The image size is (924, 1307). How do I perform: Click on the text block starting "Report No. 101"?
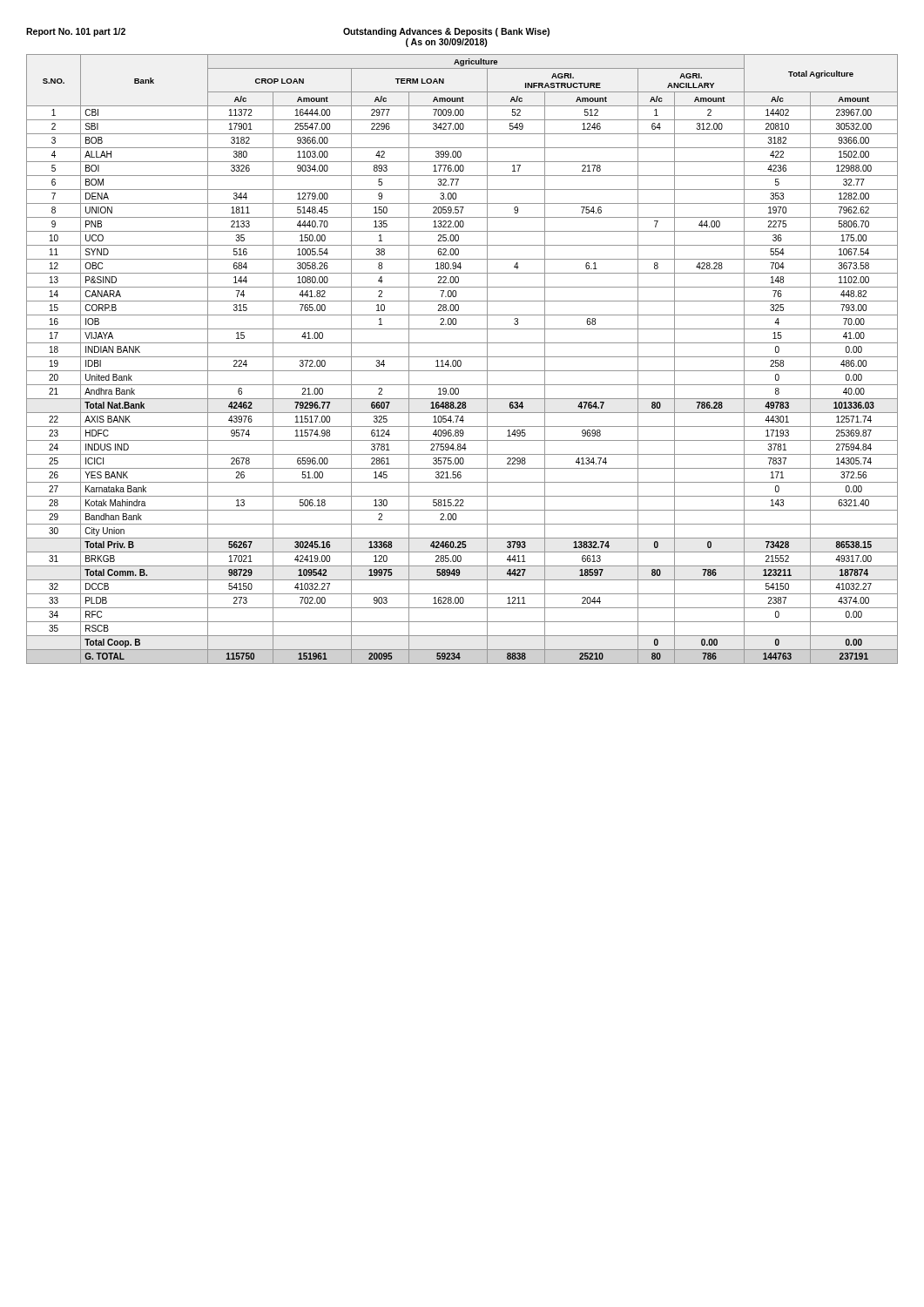click(76, 31)
